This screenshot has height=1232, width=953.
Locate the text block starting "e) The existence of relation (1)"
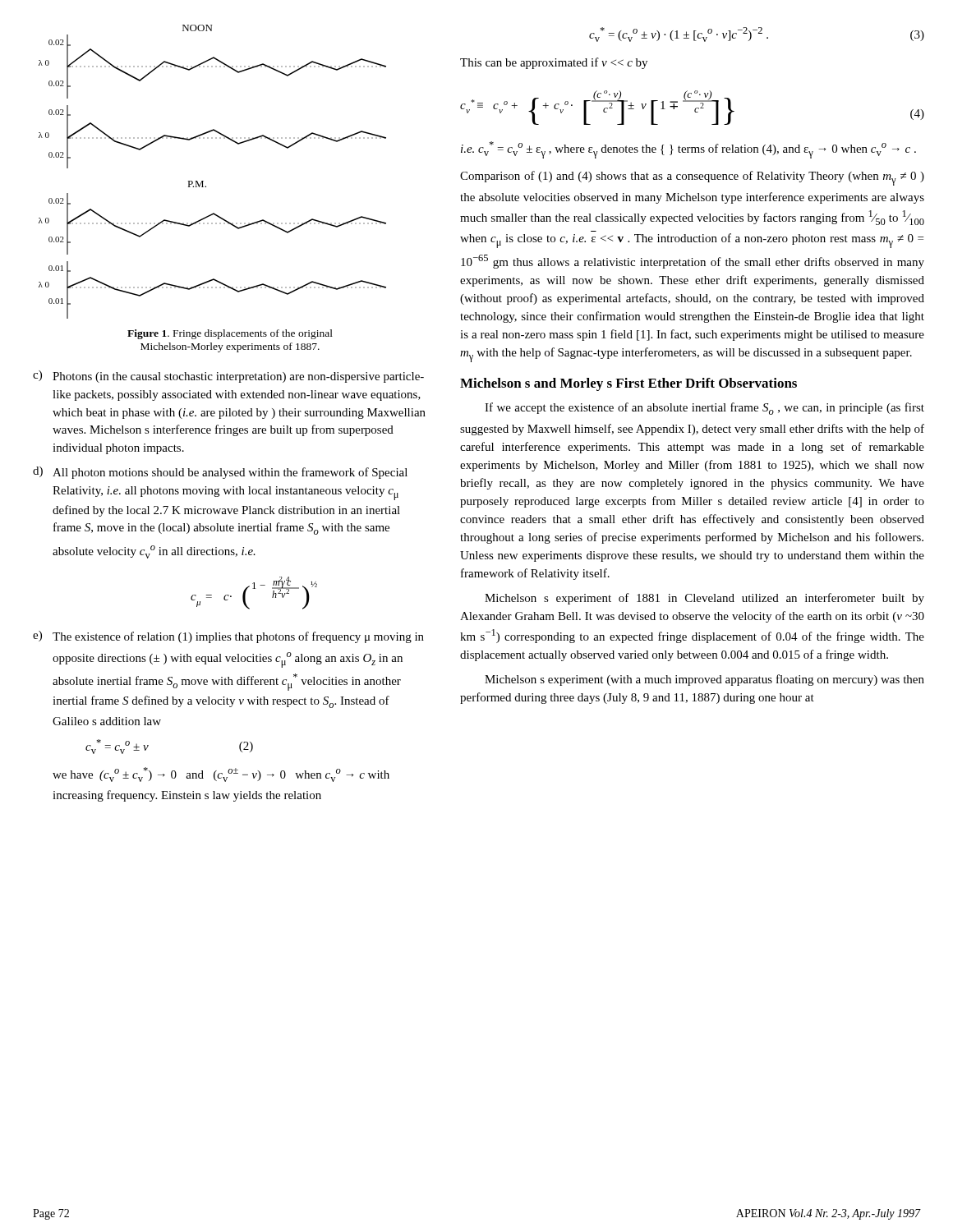pyautogui.click(x=230, y=716)
